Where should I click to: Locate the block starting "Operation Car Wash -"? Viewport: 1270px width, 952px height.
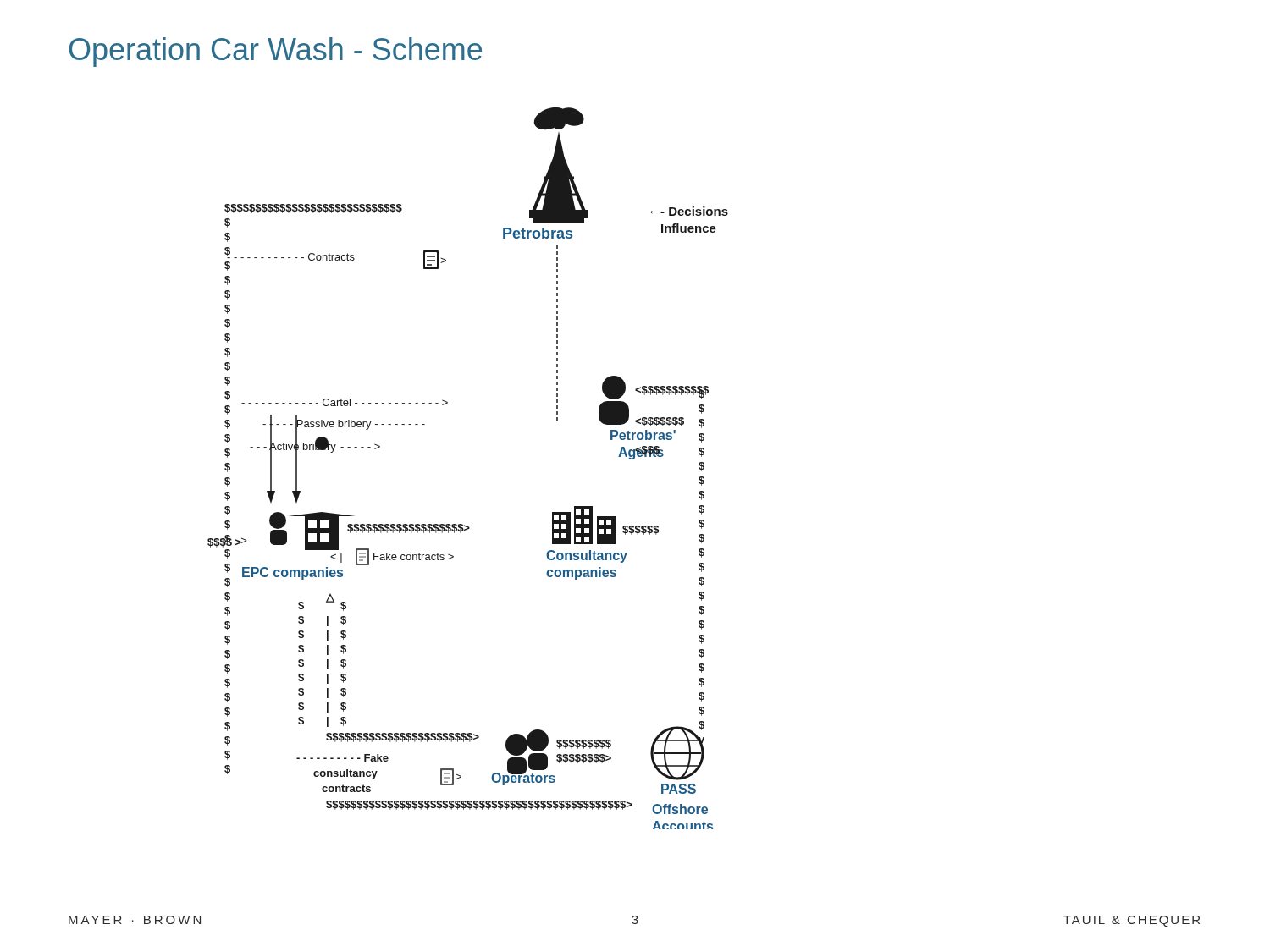coord(276,50)
